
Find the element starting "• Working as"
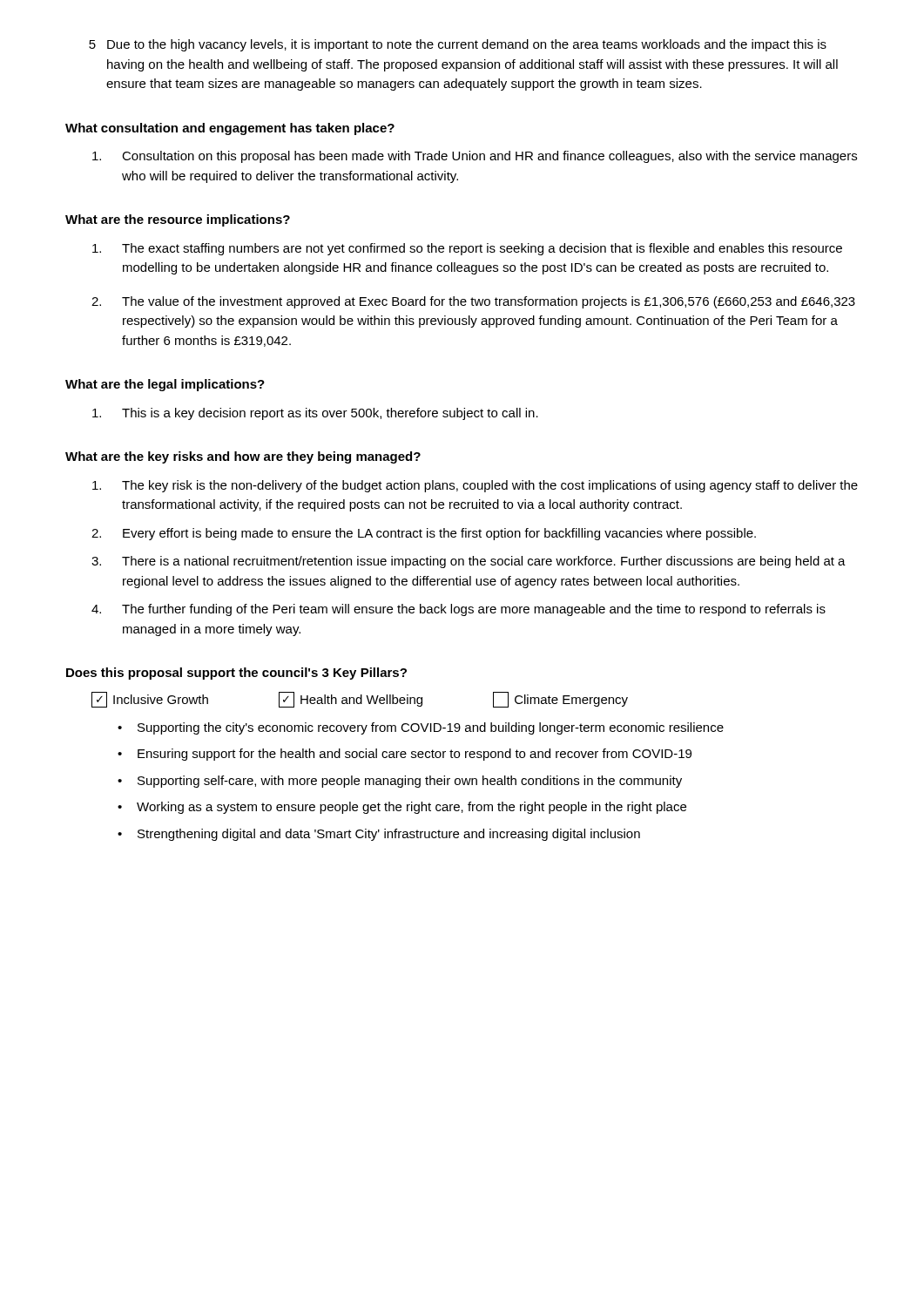coord(488,807)
